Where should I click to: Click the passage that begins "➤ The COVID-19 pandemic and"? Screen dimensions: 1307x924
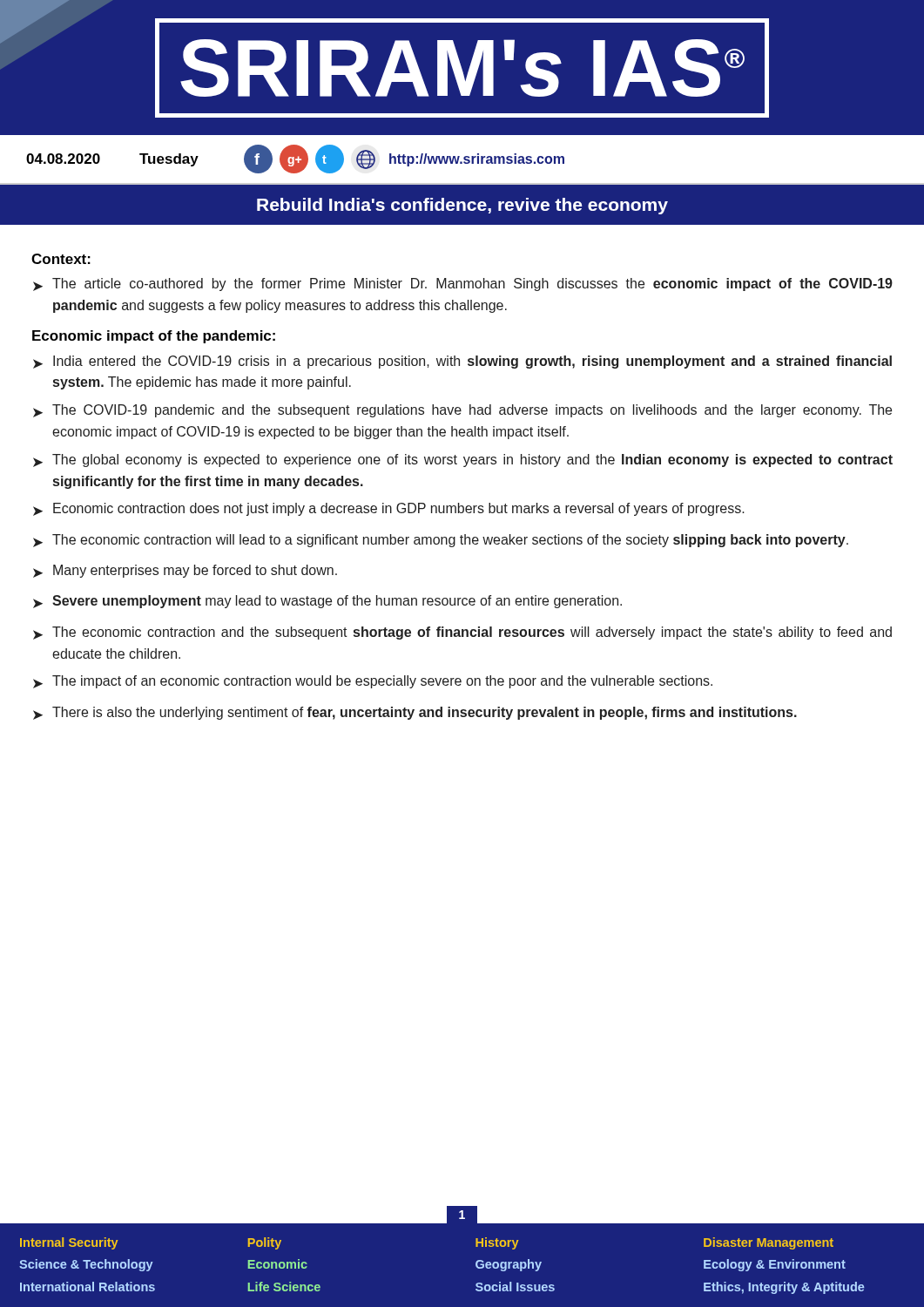462,422
